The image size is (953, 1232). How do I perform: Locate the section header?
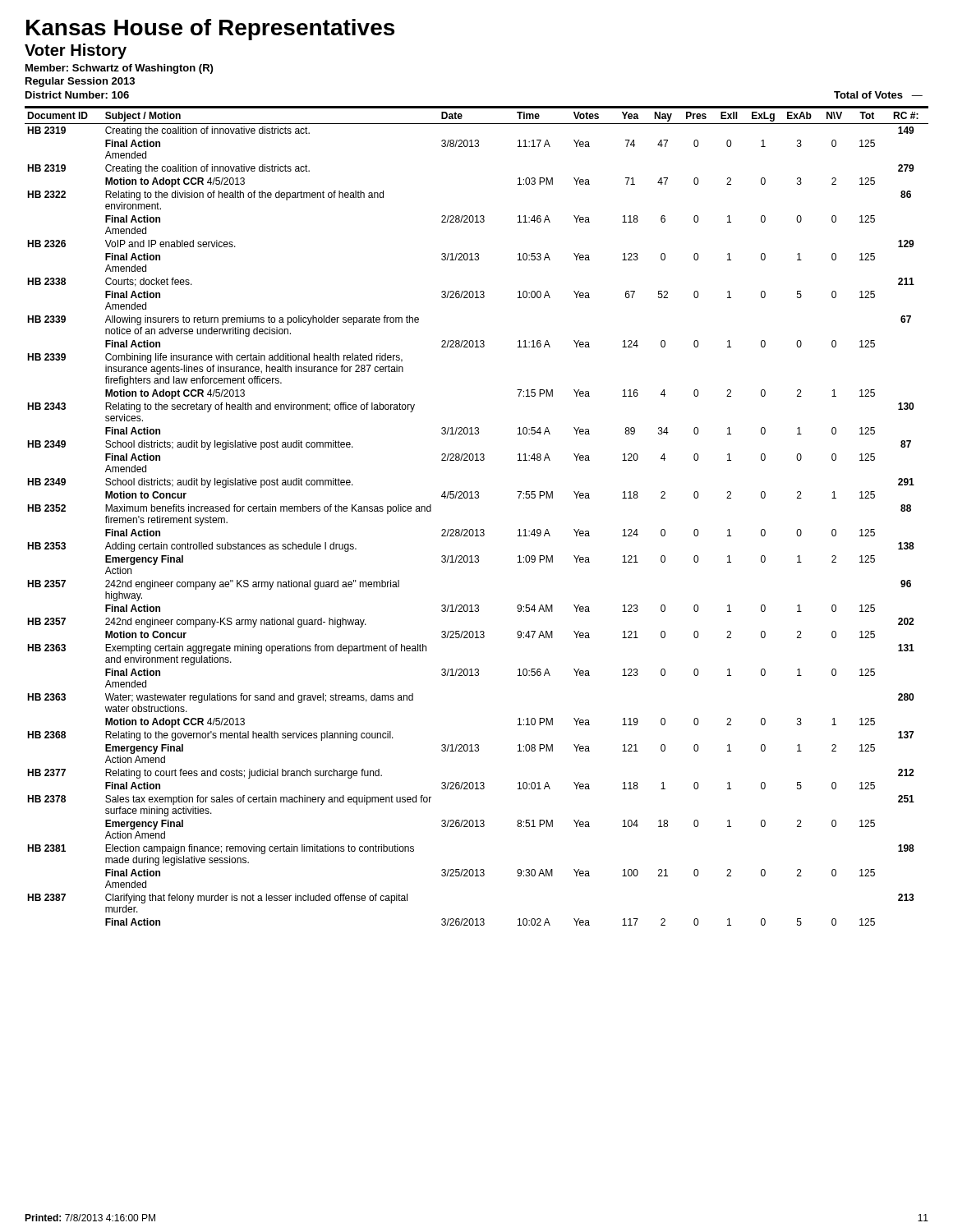[x=476, y=51]
